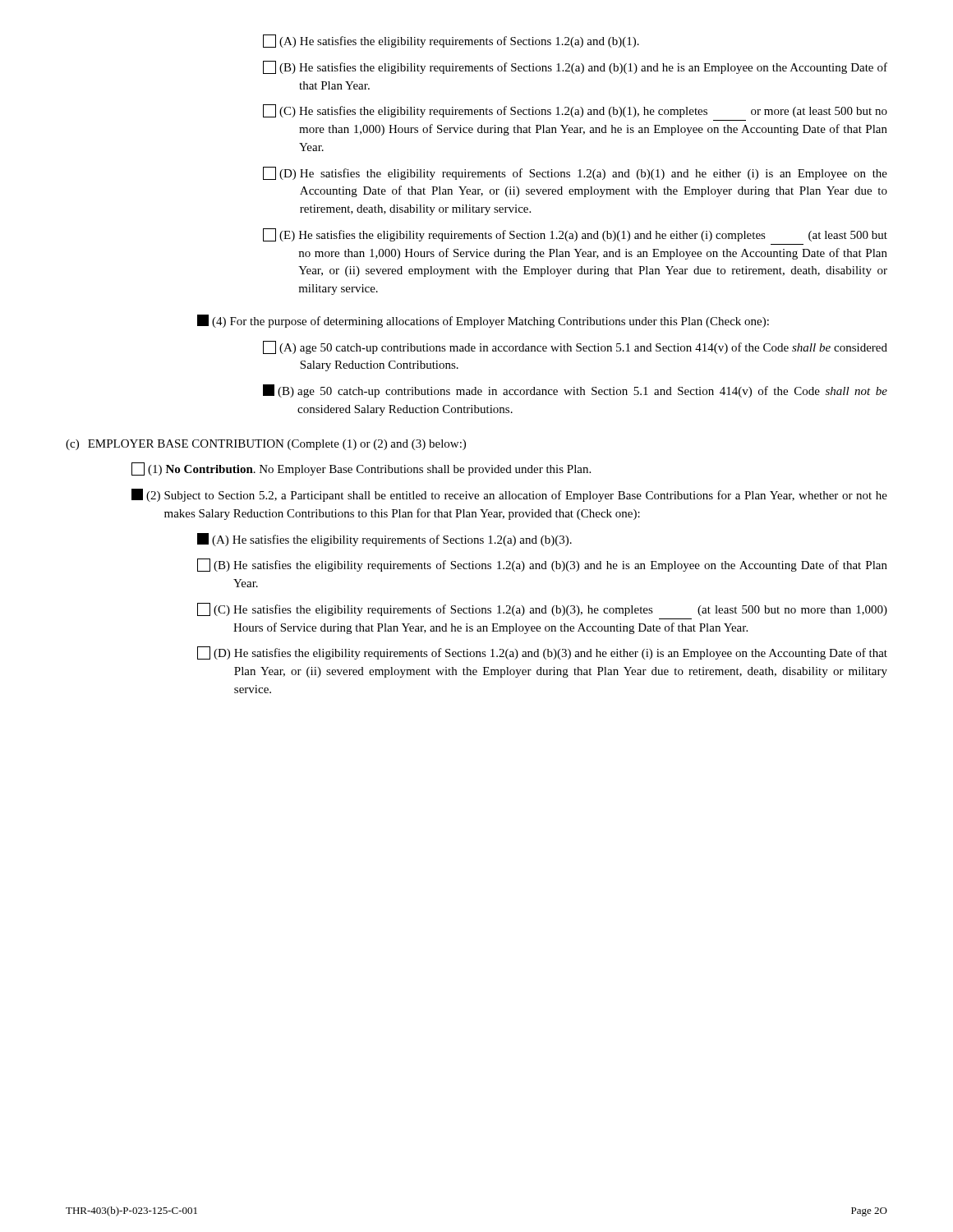Point to the region starting "(1) No Contribution. No Employer Base Contributions shall"

(509, 470)
